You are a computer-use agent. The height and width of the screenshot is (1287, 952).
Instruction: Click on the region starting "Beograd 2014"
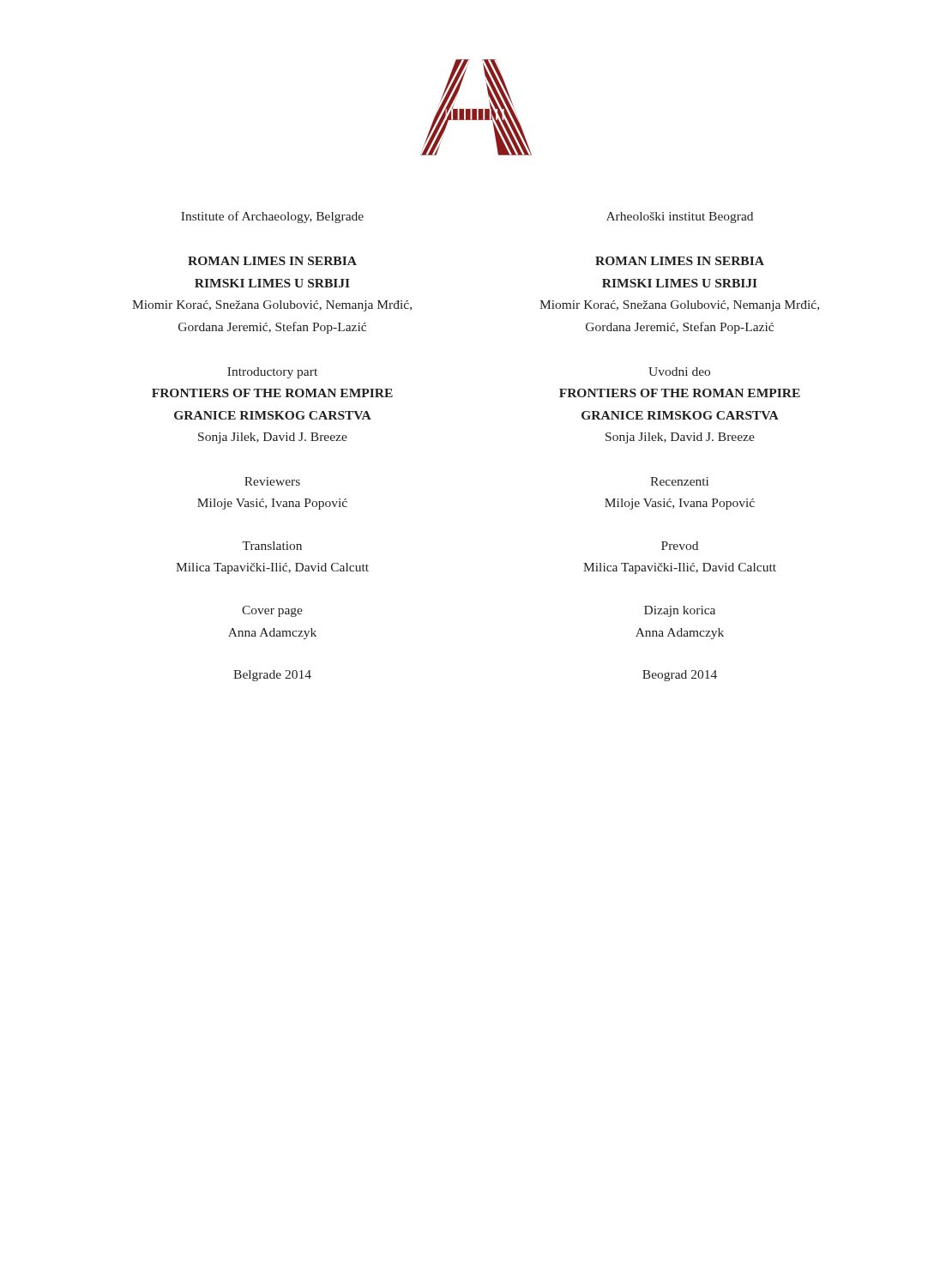pyautogui.click(x=680, y=674)
